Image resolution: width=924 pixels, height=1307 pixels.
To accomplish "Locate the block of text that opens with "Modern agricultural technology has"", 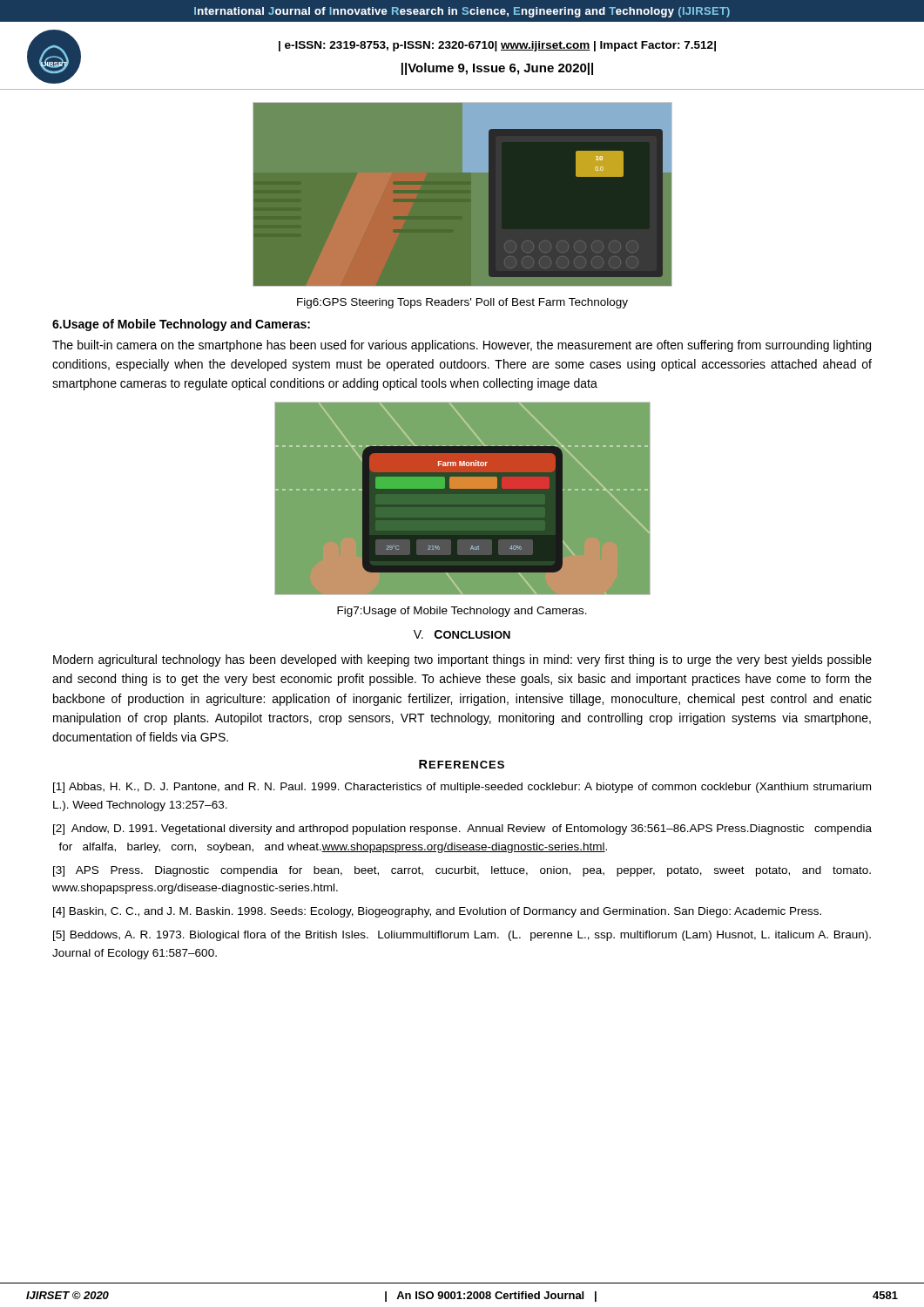I will tap(462, 698).
